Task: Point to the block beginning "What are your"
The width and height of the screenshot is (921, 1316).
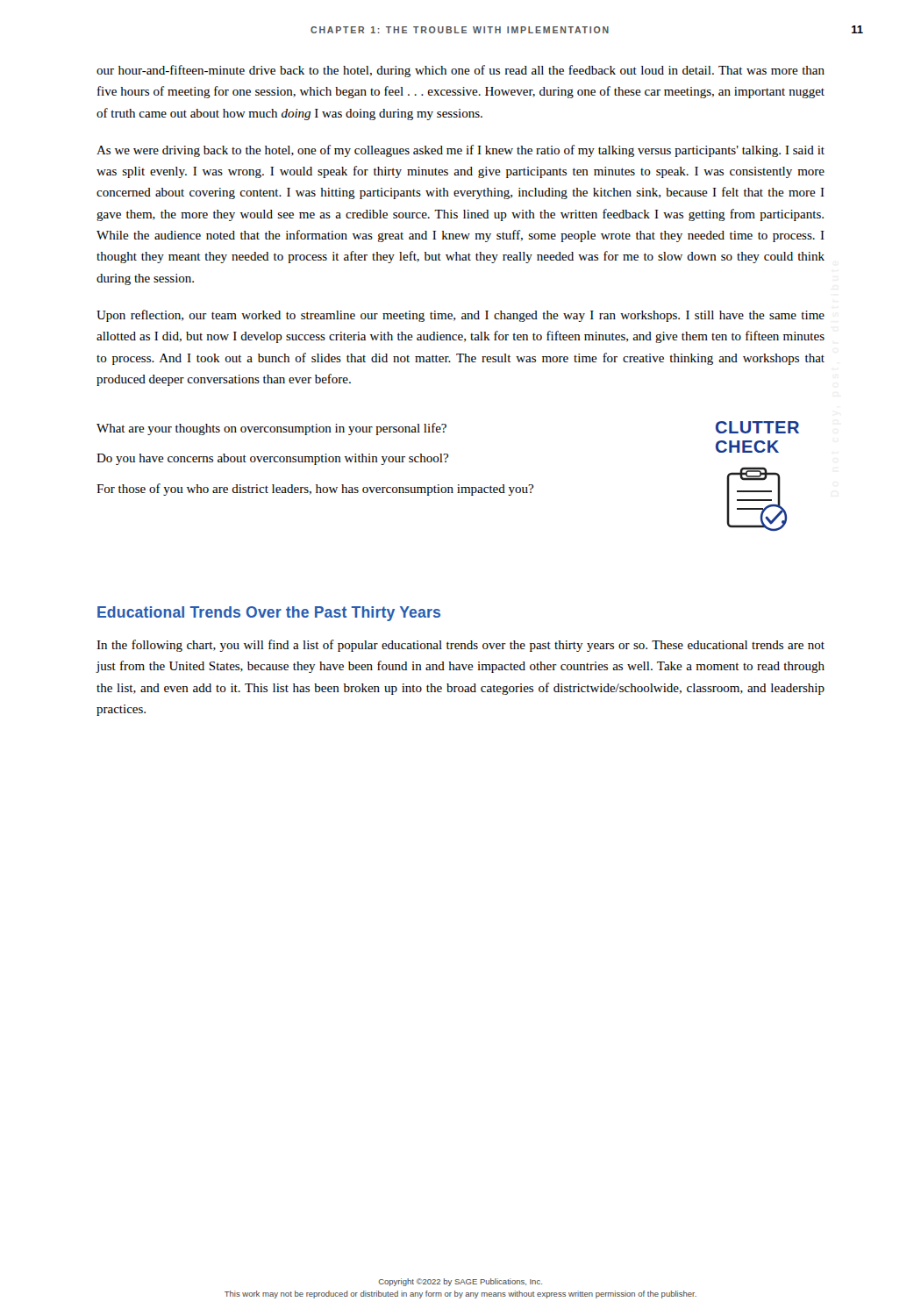Action: point(272,428)
